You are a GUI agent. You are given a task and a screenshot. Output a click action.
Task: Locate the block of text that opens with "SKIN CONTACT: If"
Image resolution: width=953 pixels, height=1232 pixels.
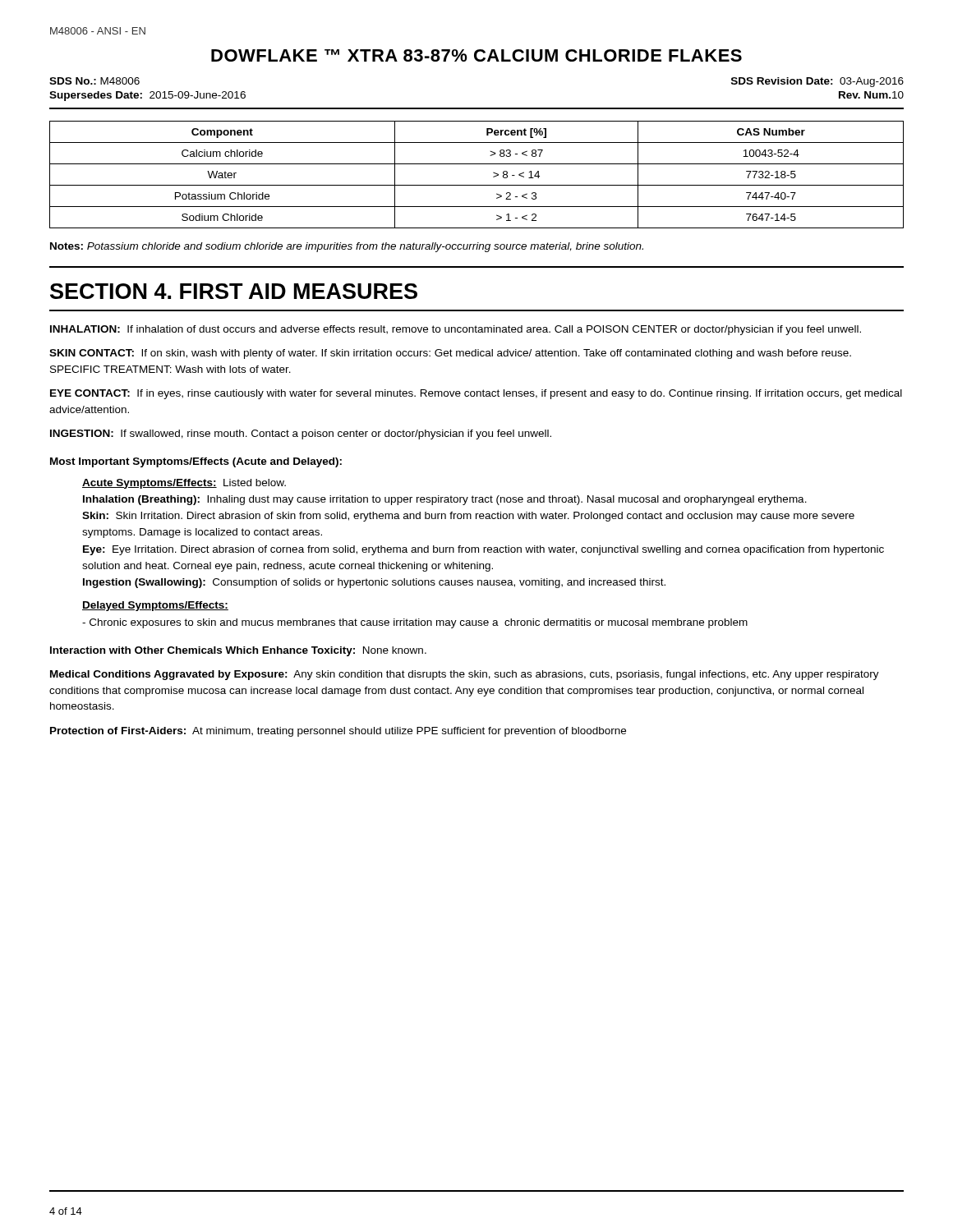pyautogui.click(x=451, y=361)
